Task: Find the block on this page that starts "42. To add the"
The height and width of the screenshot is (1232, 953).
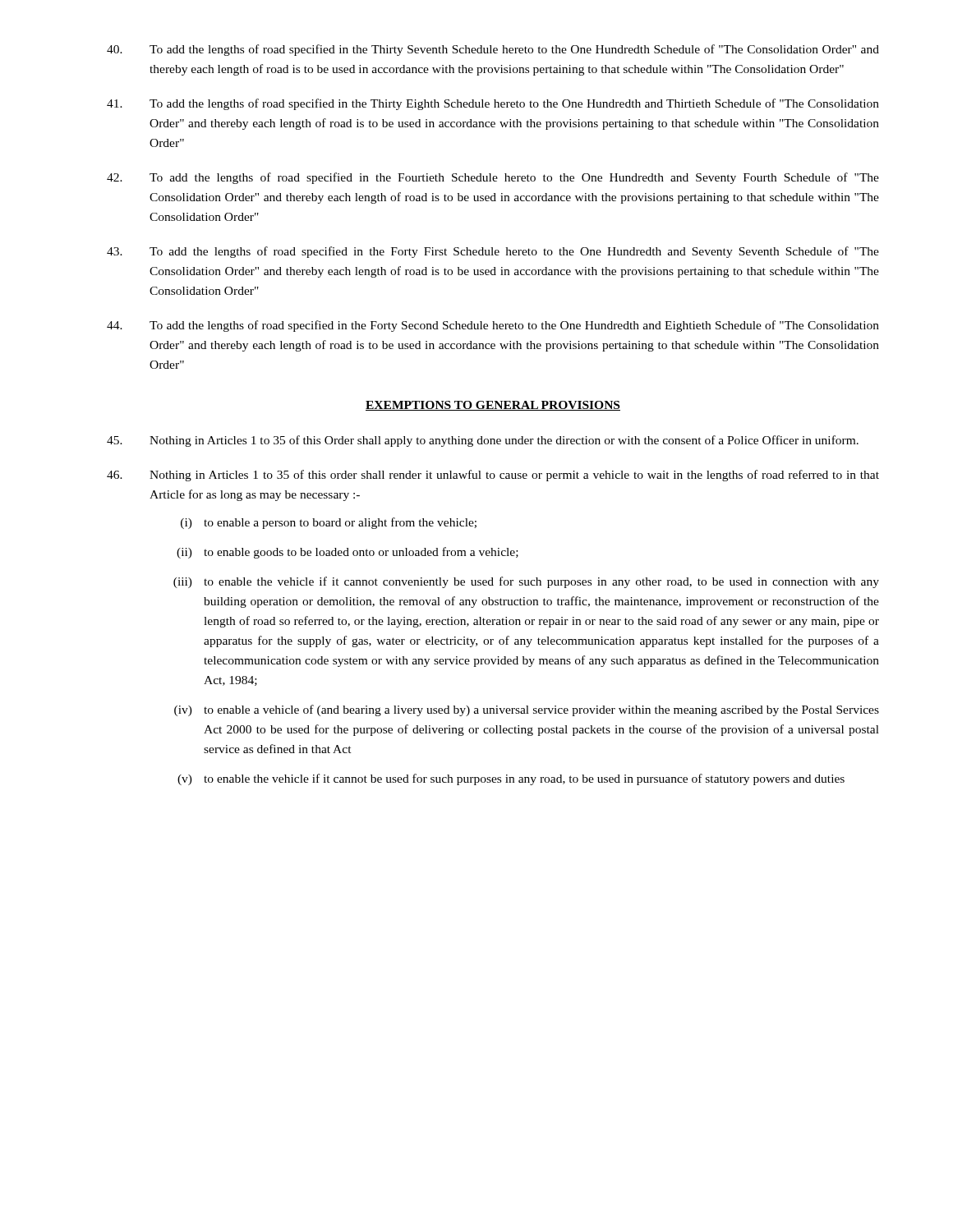Action: (493, 197)
